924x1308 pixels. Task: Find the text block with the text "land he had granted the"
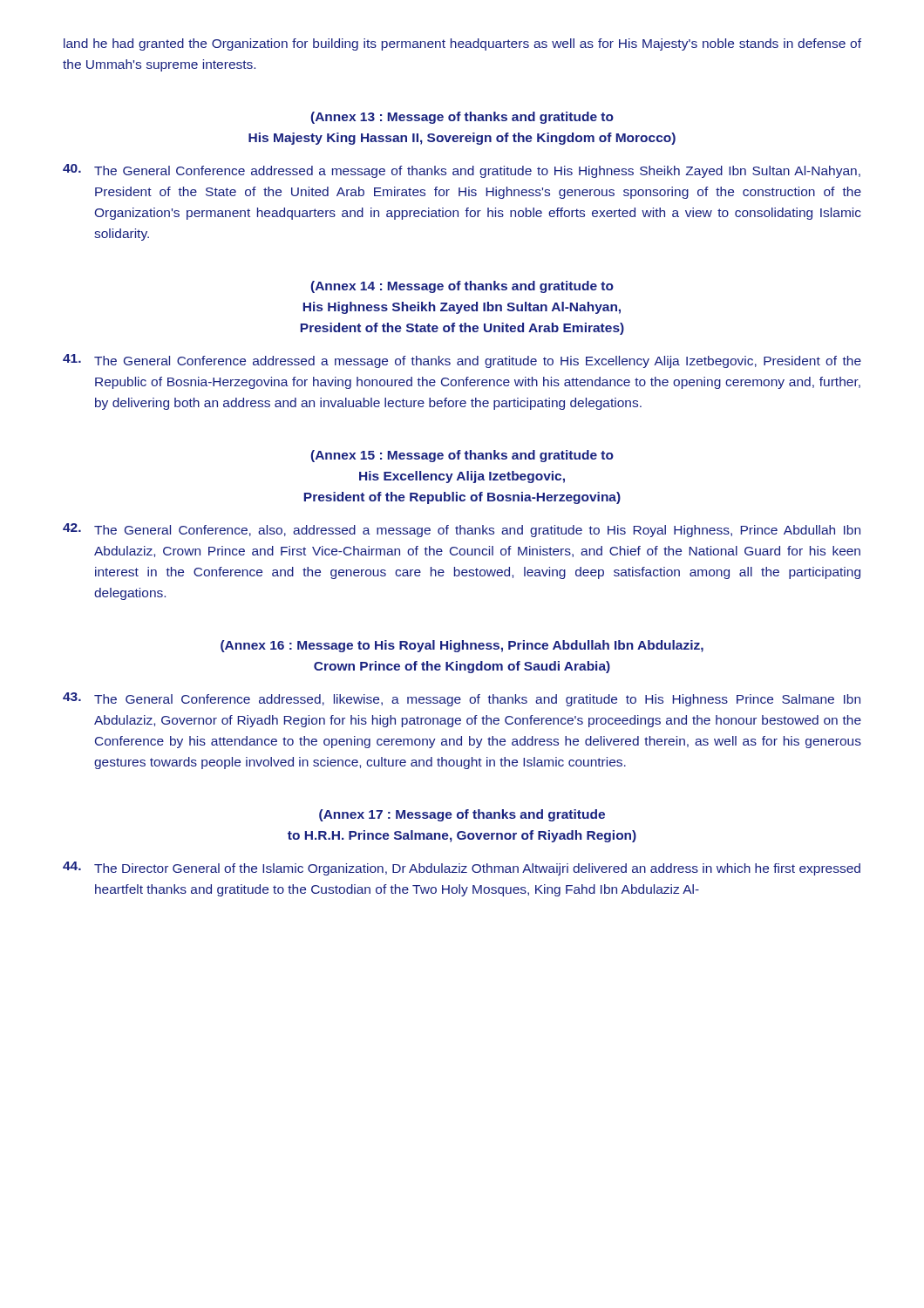click(462, 54)
